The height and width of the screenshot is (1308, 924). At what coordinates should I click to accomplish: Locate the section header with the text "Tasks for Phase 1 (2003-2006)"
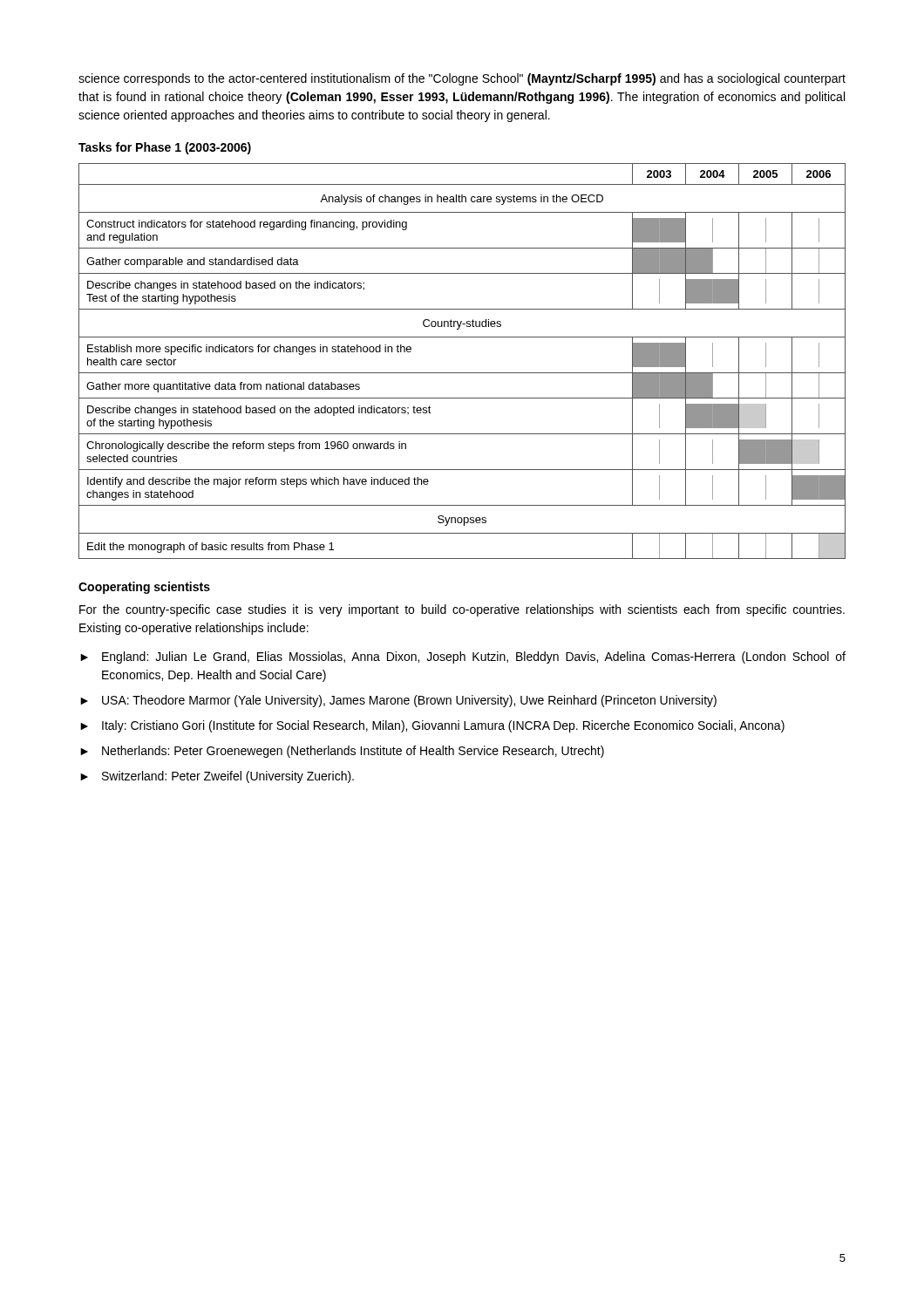[165, 147]
